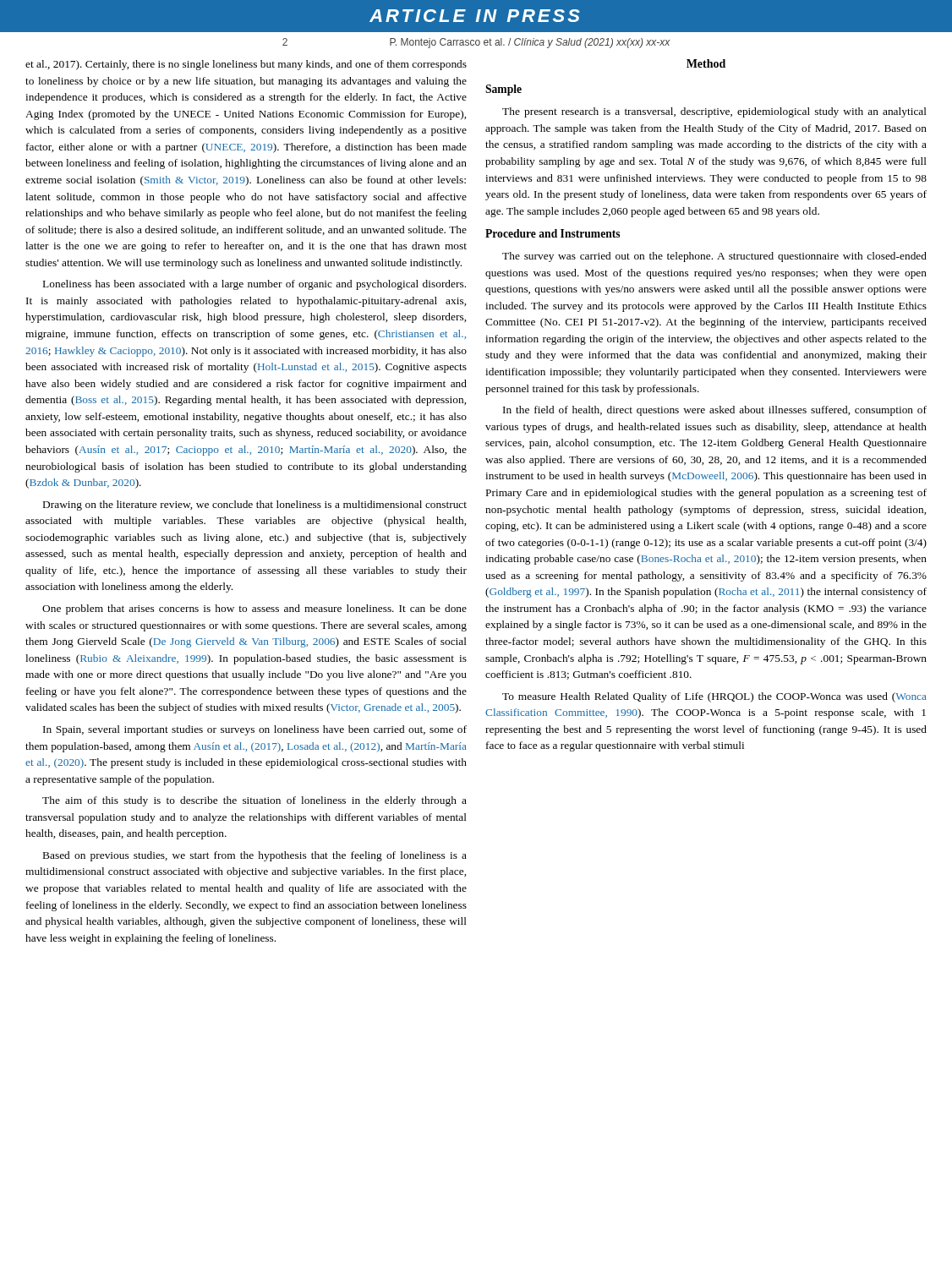Find the text block containing "Loneliness has been associated with"
The width and height of the screenshot is (952, 1268).
click(x=246, y=383)
